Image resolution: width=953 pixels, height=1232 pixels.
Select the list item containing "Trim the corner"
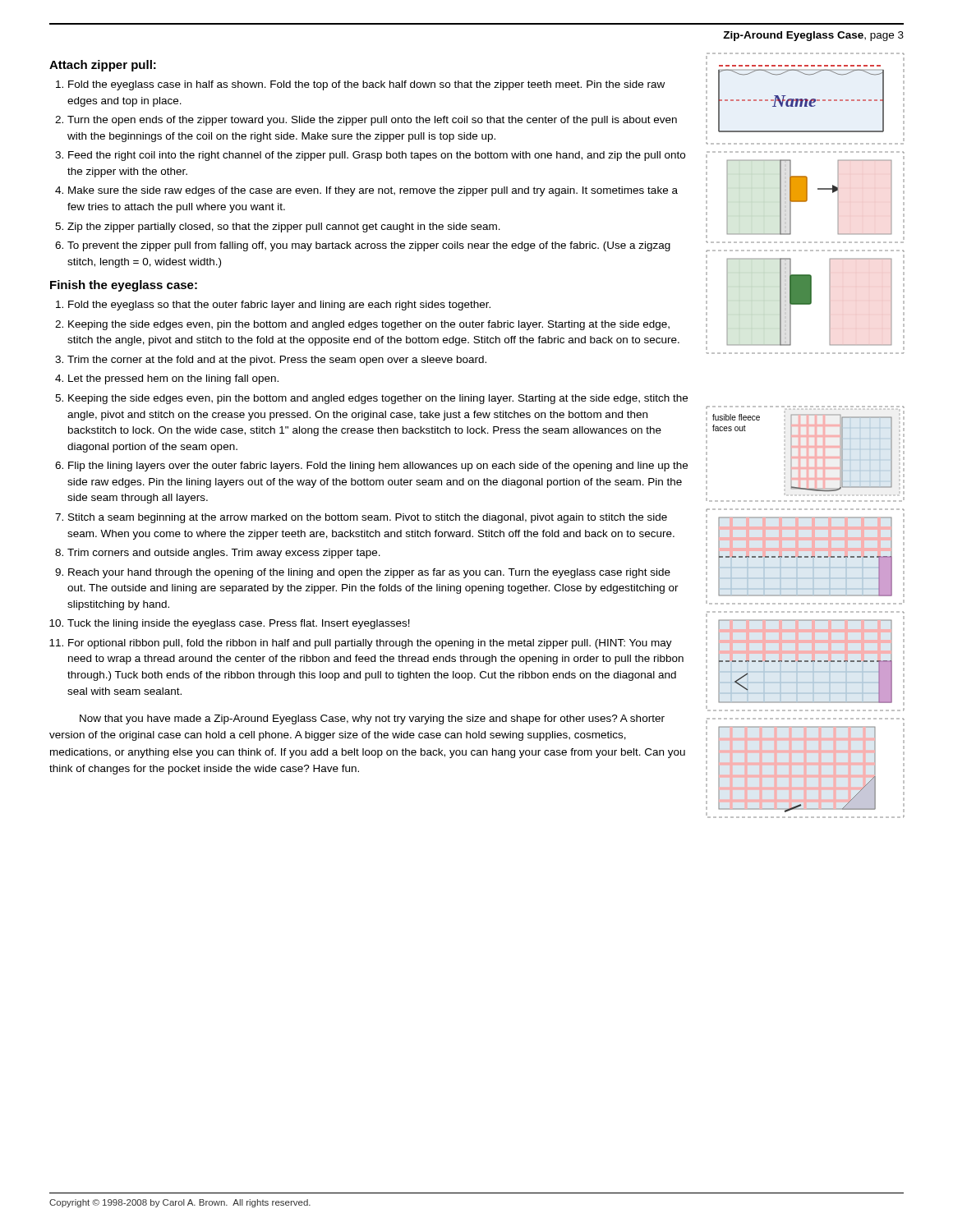(277, 359)
